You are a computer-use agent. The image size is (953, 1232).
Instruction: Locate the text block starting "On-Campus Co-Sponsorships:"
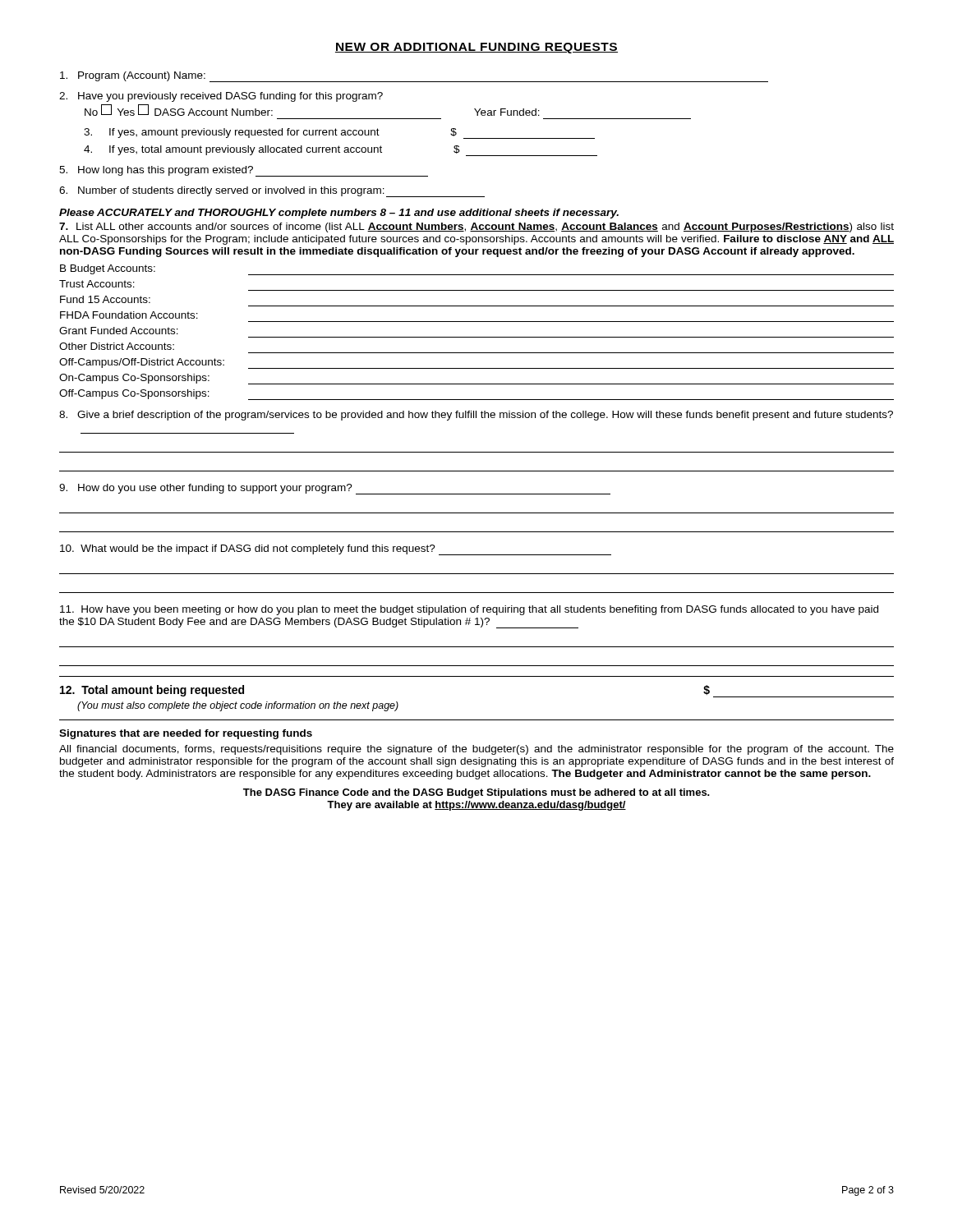pos(476,378)
